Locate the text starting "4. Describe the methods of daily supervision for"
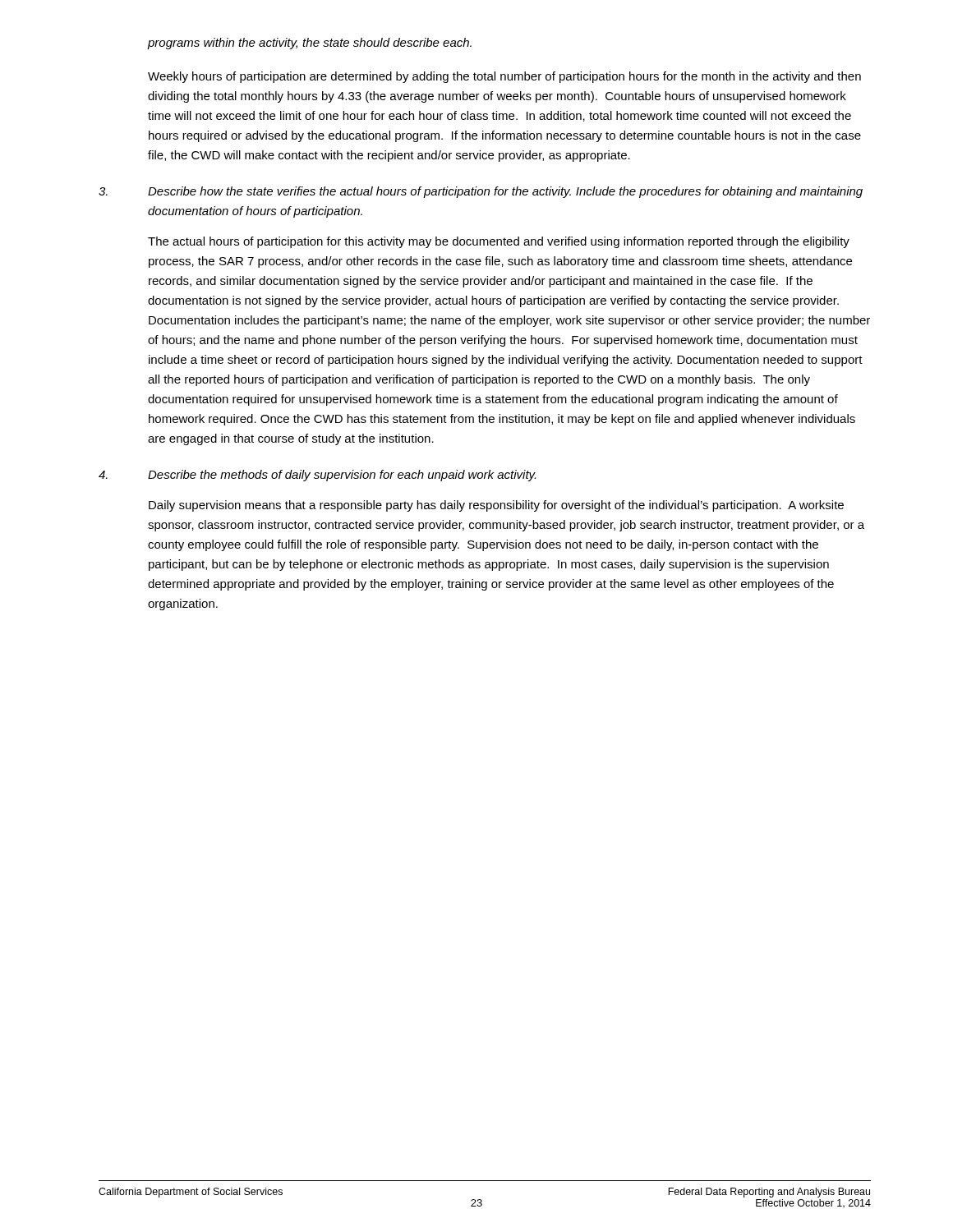 tap(485, 474)
